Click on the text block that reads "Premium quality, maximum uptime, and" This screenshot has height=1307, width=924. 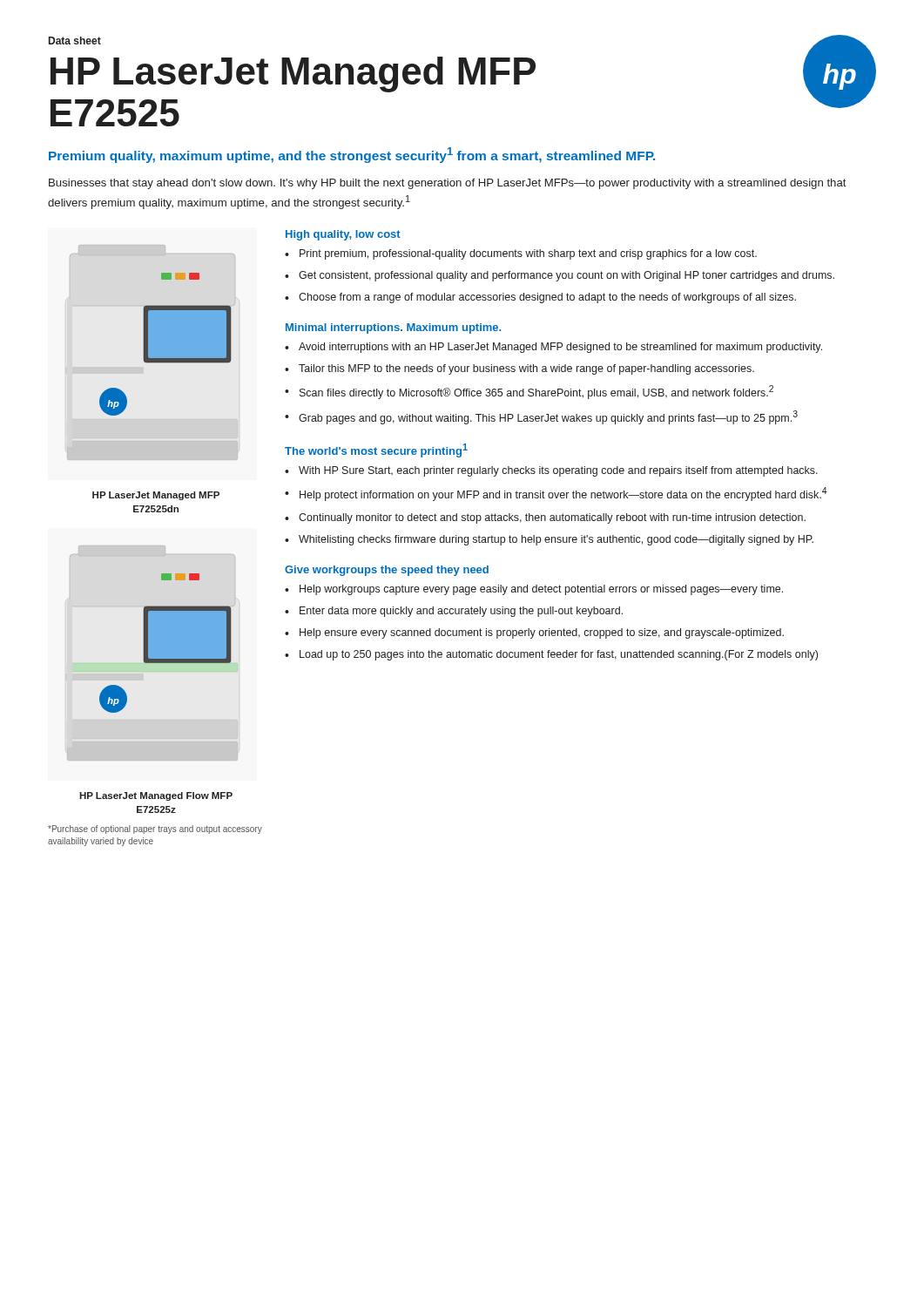coord(352,154)
